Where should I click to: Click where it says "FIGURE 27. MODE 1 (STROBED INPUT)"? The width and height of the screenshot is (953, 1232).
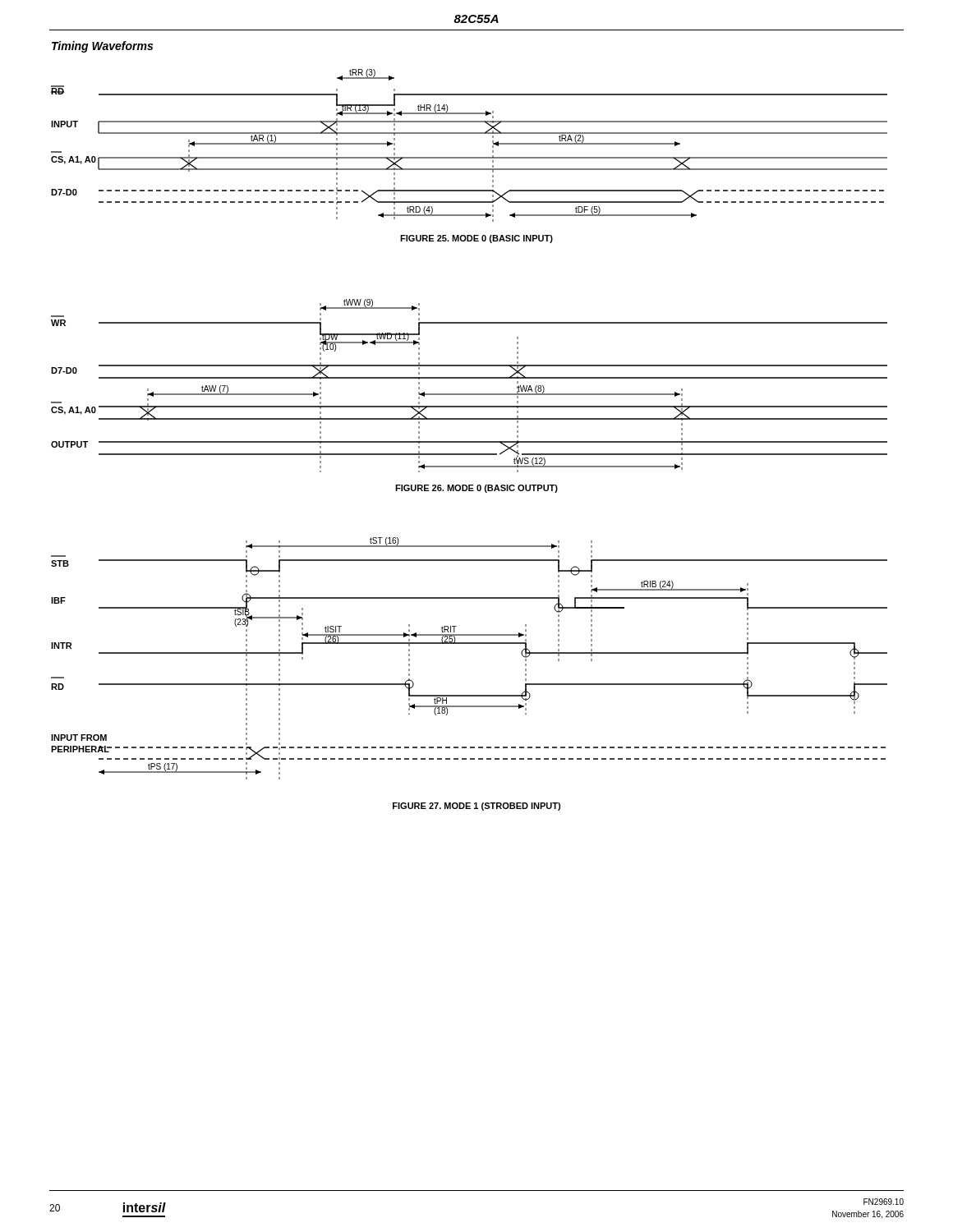(476, 806)
